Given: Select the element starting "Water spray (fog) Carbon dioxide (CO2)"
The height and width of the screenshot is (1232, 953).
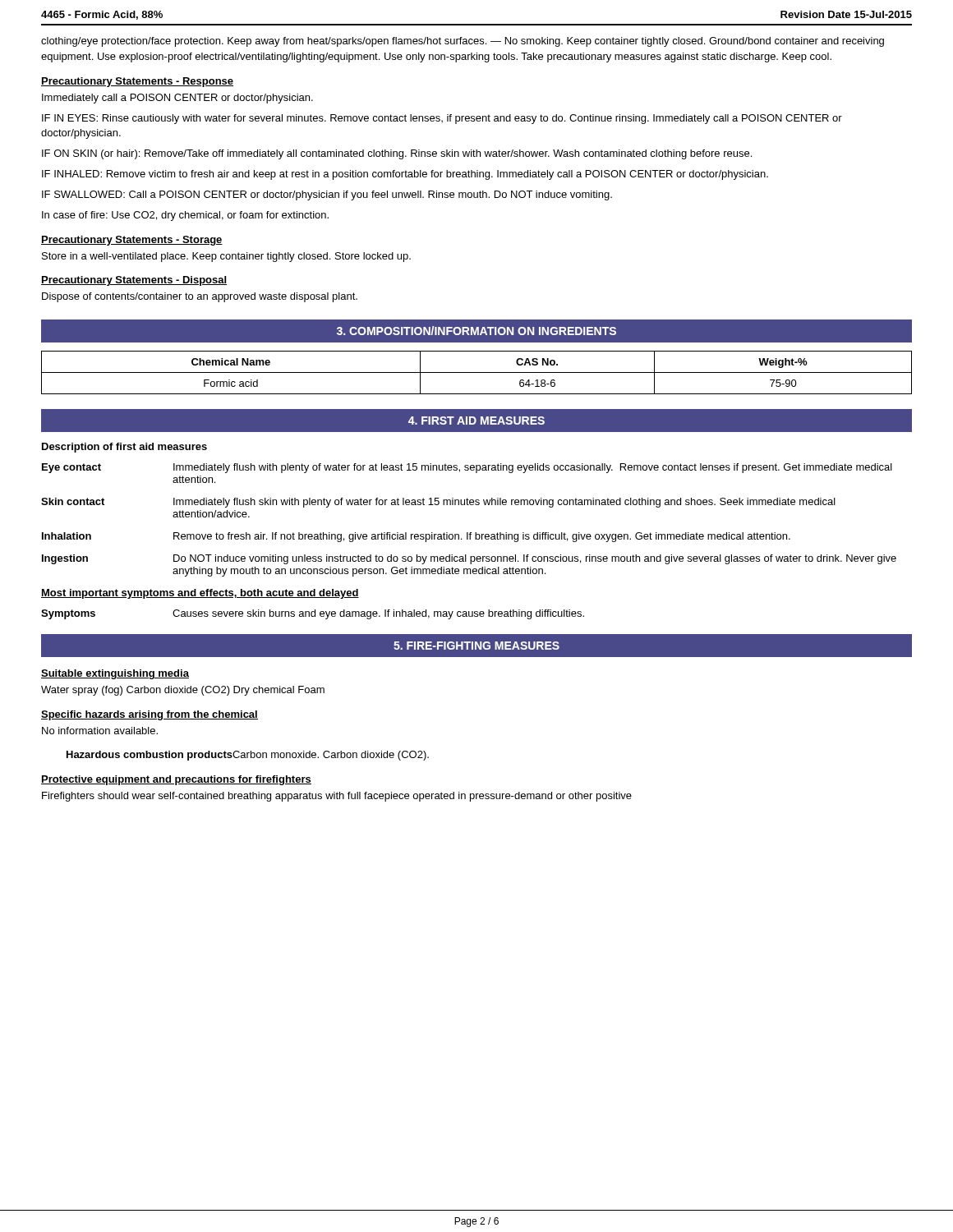Looking at the screenshot, I should (183, 690).
